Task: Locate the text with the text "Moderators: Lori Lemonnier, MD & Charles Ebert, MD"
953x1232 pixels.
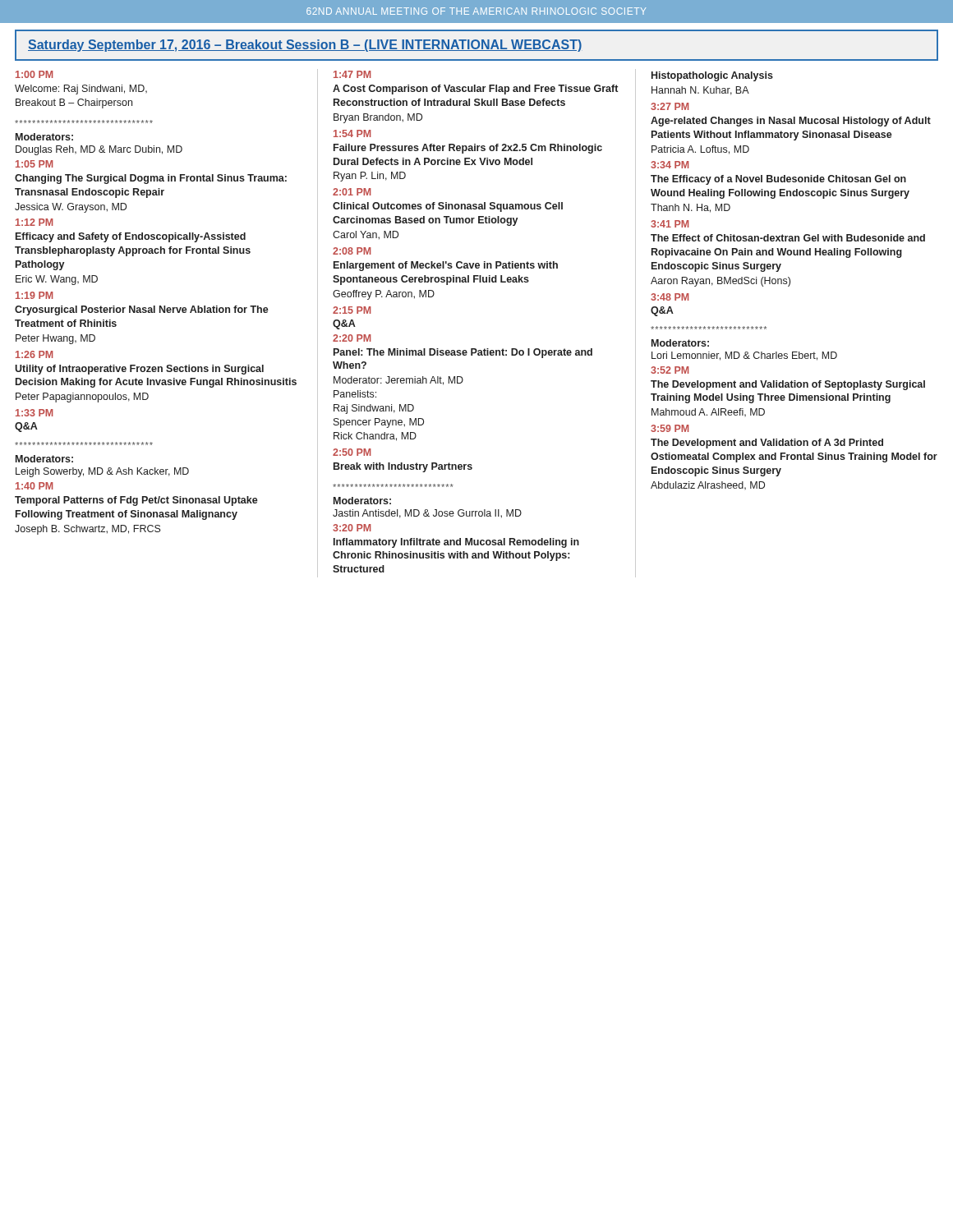Action: click(x=794, y=342)
